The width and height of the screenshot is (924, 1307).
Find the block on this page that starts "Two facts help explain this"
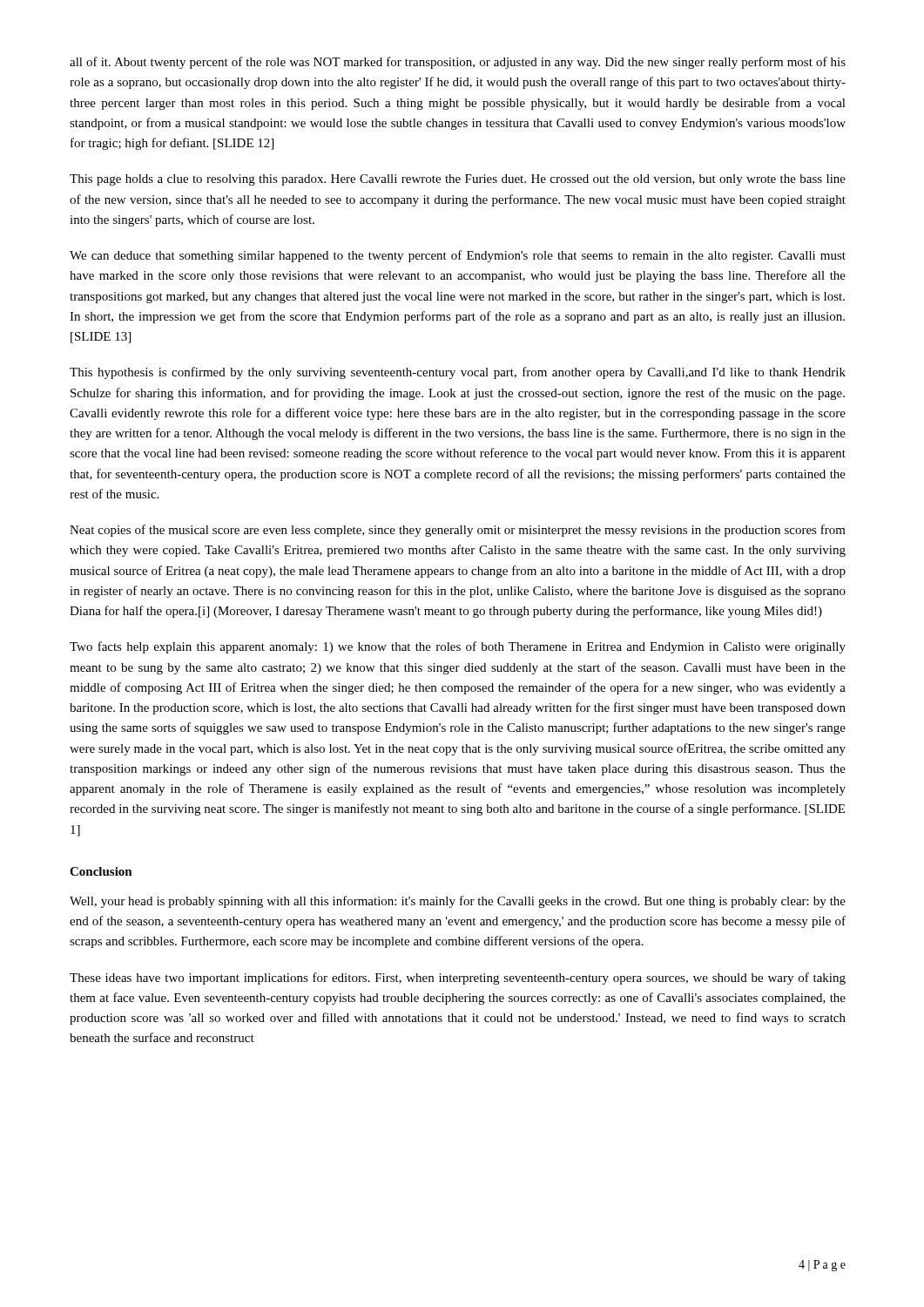click(x=458, y=738)
